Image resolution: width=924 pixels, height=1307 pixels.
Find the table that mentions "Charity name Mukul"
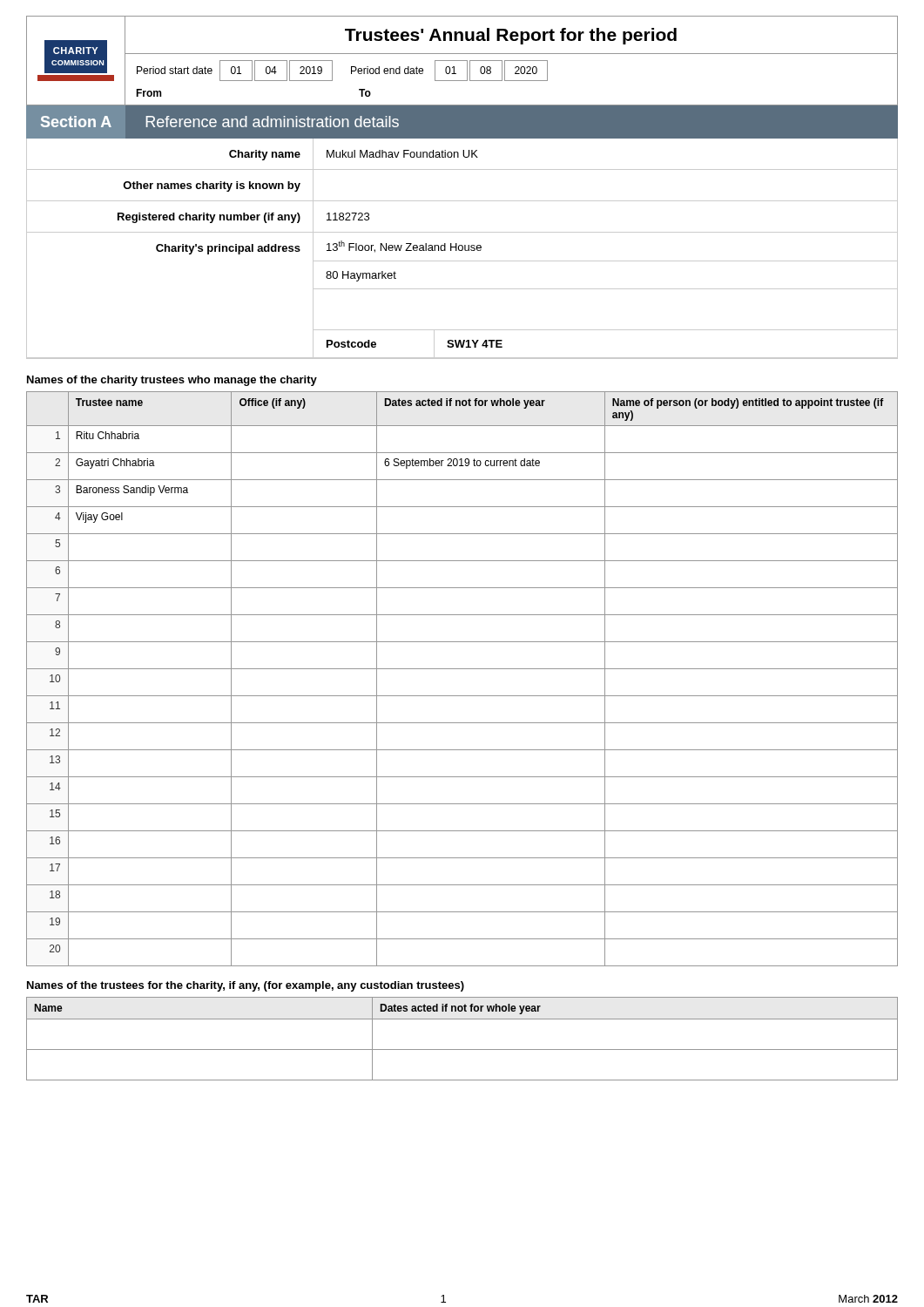click(462, 249)
